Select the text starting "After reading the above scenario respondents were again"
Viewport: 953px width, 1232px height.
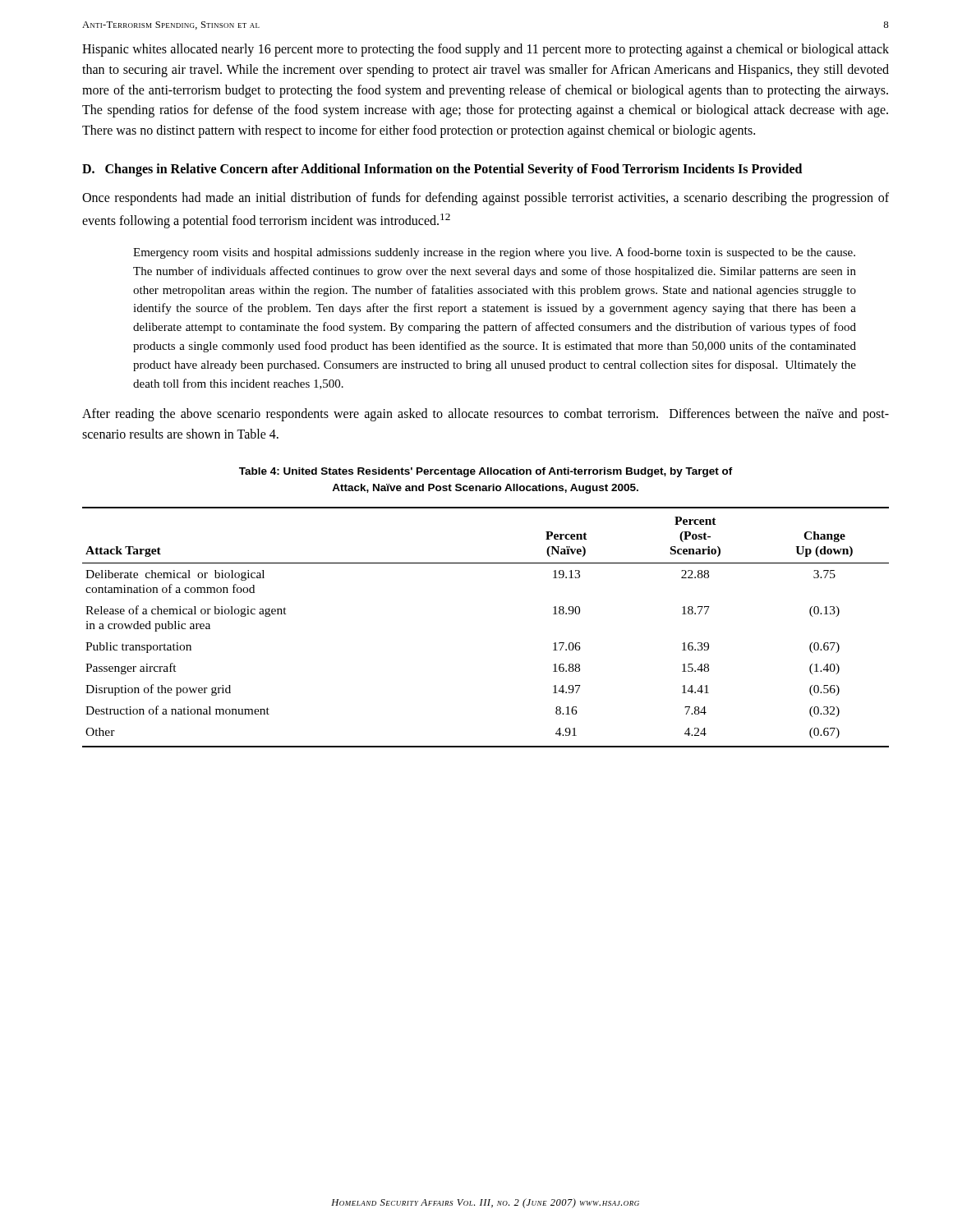click(486, 424)
